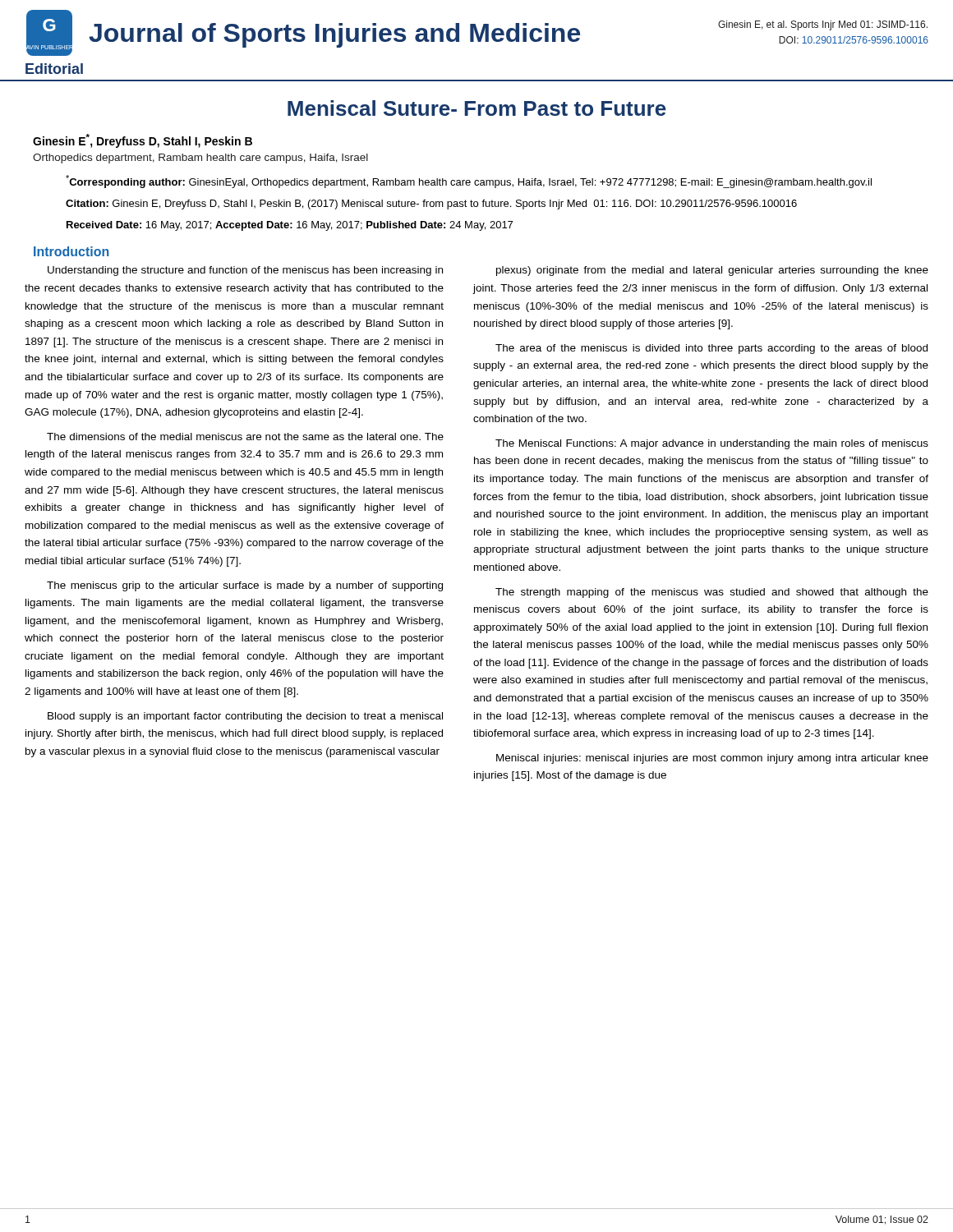The image size is (953, 1232).
Task: Locate the block of text that opens with "Corresponding author: GinesinEyal,"
Action: click(x=469, y=181)
